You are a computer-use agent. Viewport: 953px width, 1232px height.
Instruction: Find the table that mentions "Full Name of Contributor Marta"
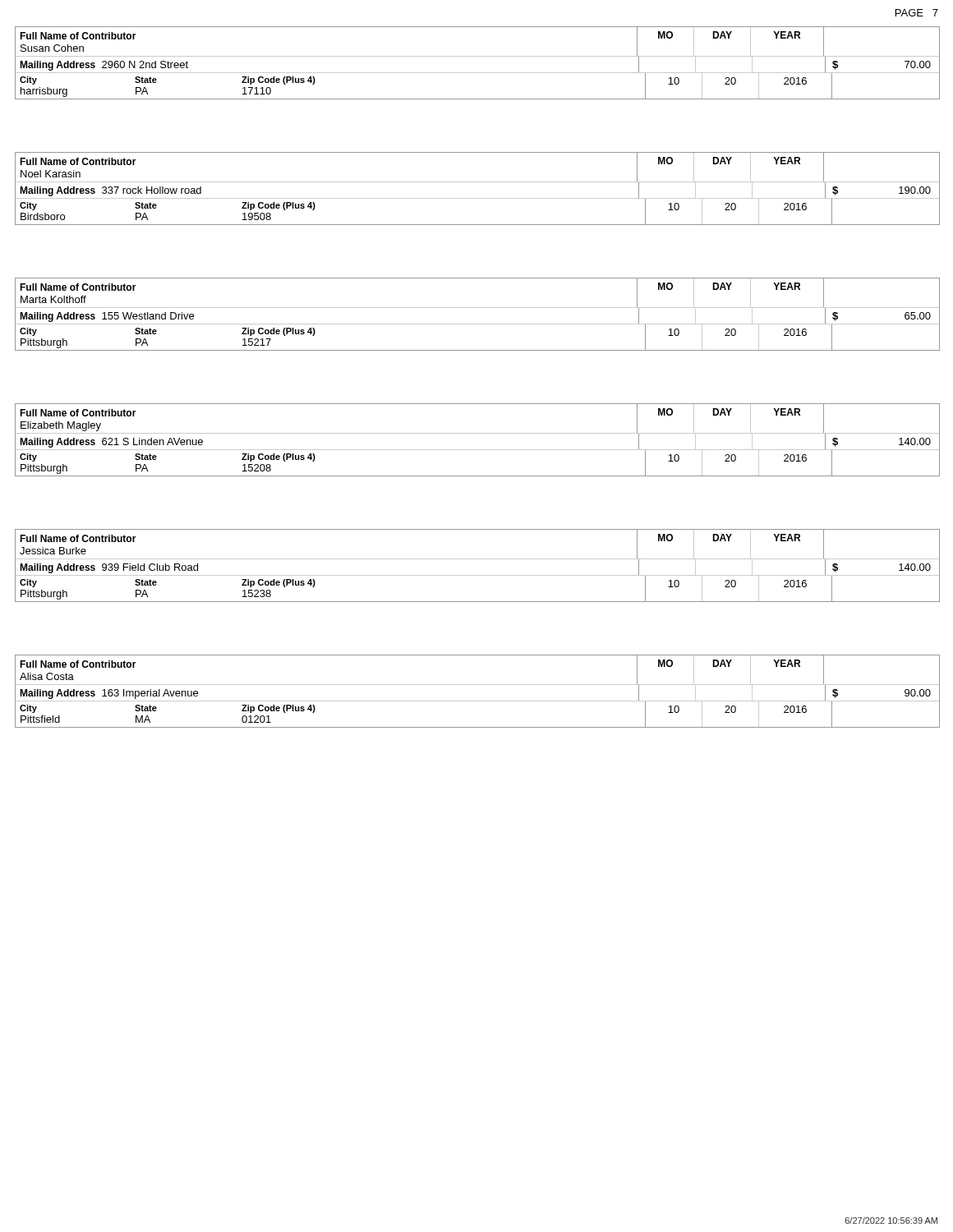point(477,314)
